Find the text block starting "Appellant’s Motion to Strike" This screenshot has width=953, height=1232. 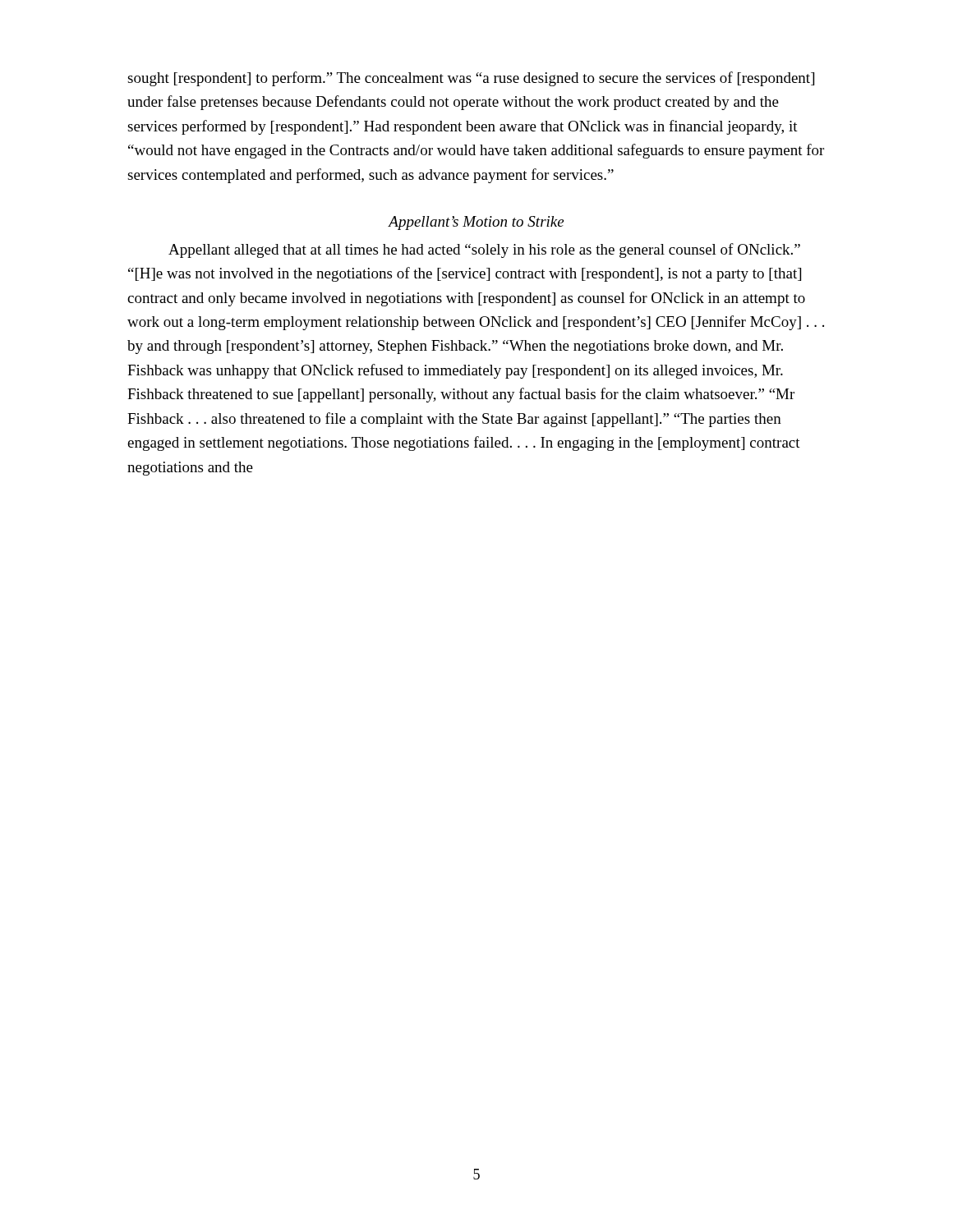(x=476, y=222)
